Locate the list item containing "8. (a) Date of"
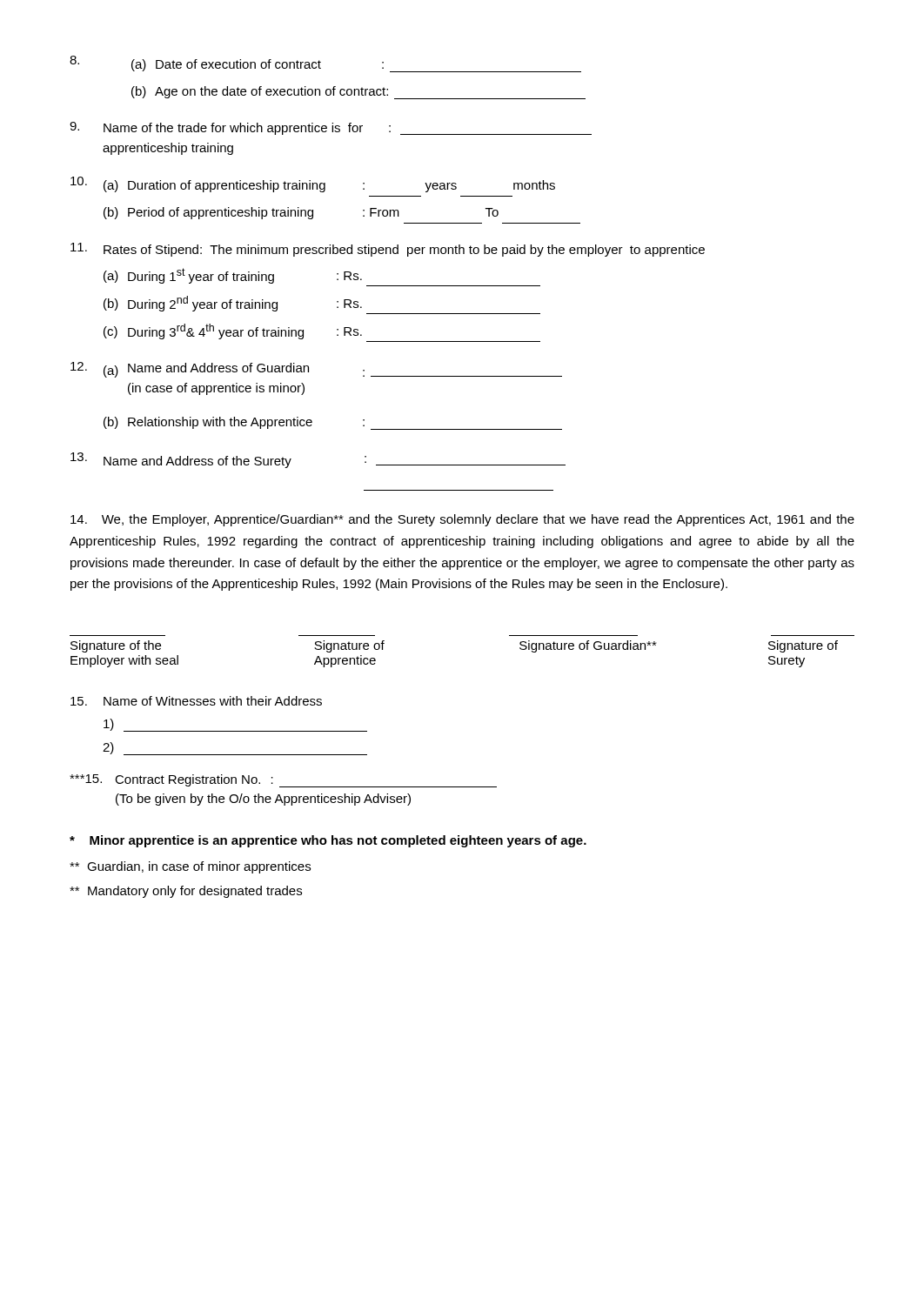The height and width of the screenshot is (1305, 924). pos(328,77)
